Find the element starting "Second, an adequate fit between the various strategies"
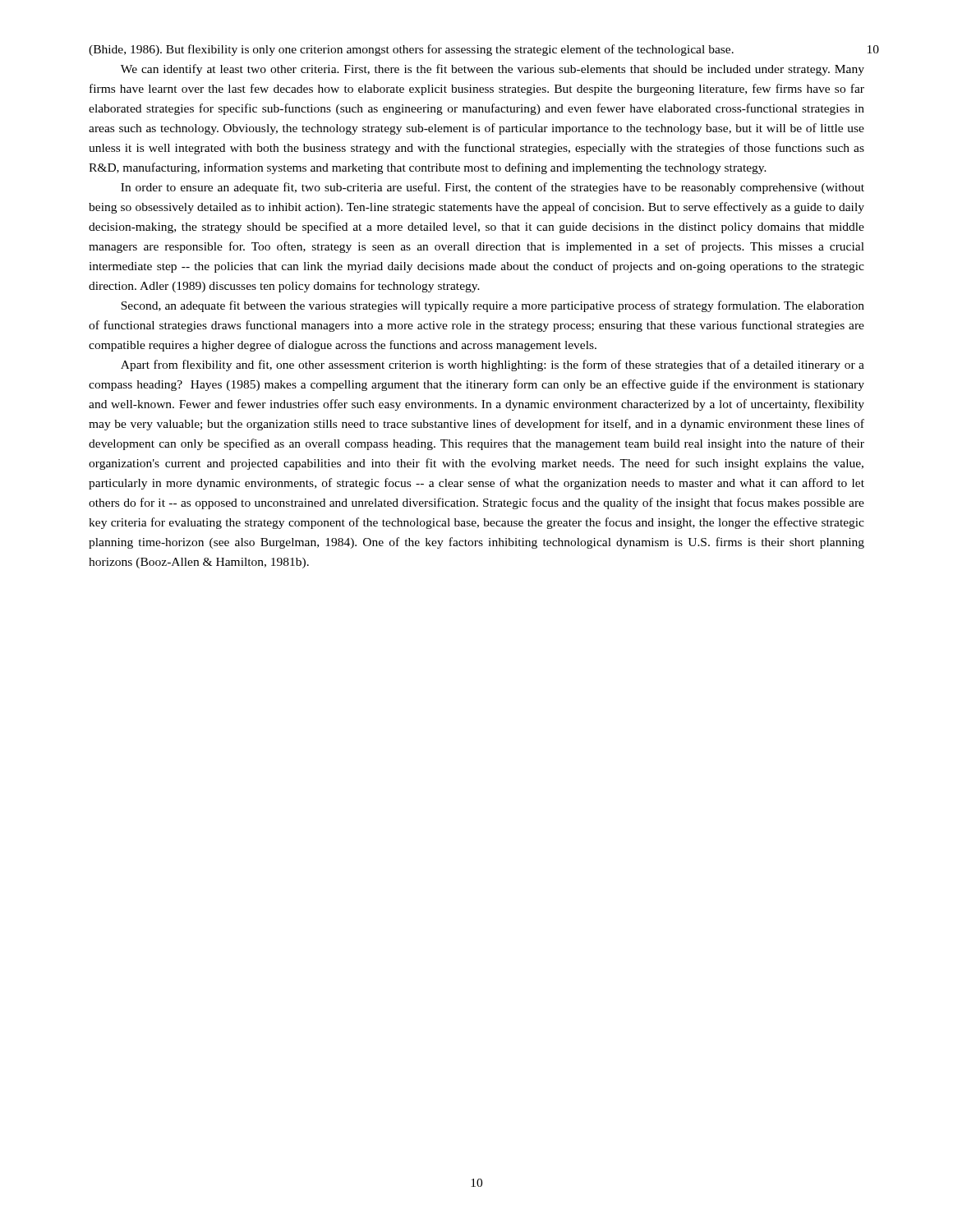The height and width of the screenshot is (1232, 953). pos(476,325)
